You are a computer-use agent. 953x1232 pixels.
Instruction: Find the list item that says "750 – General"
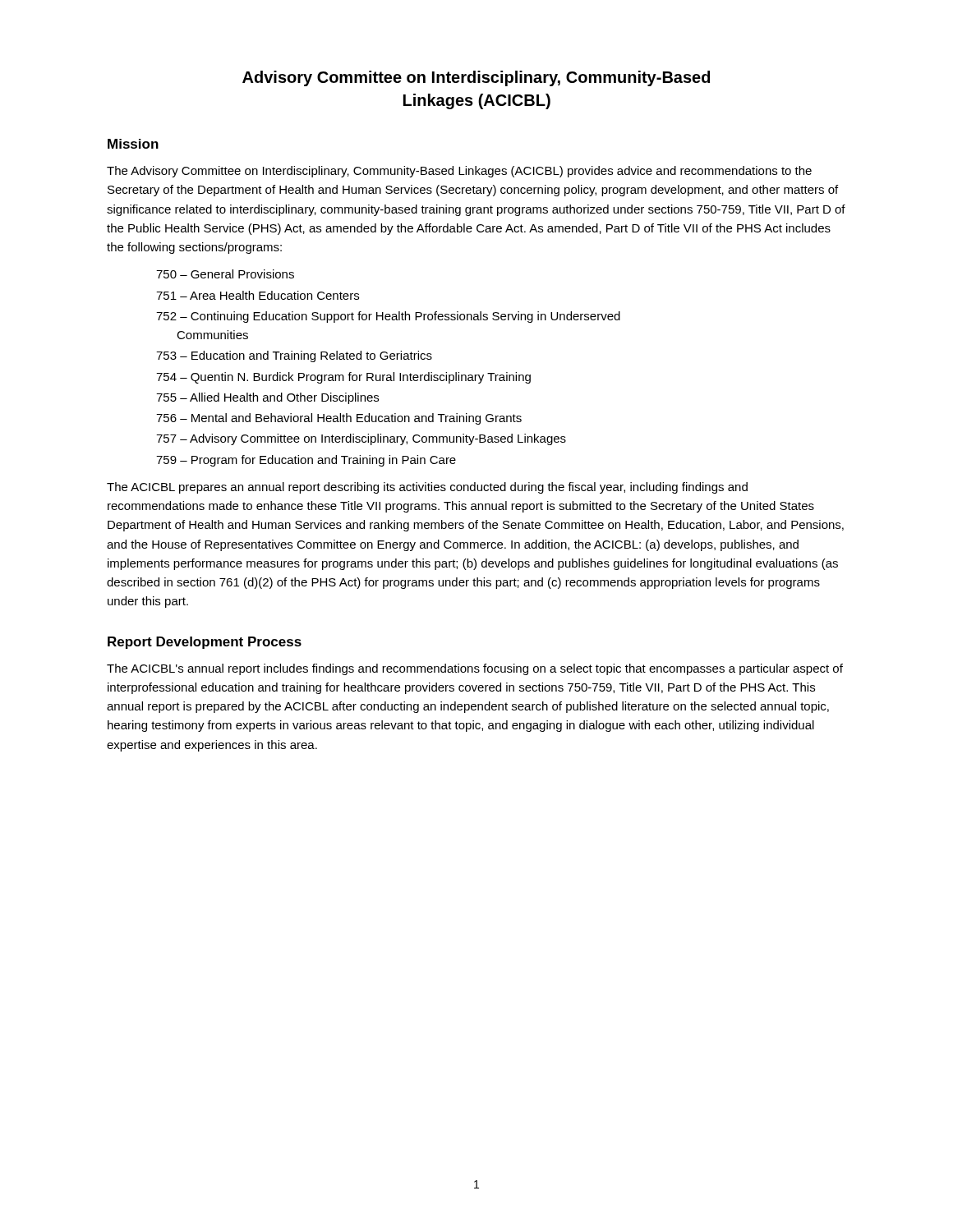tap(225, 274)
